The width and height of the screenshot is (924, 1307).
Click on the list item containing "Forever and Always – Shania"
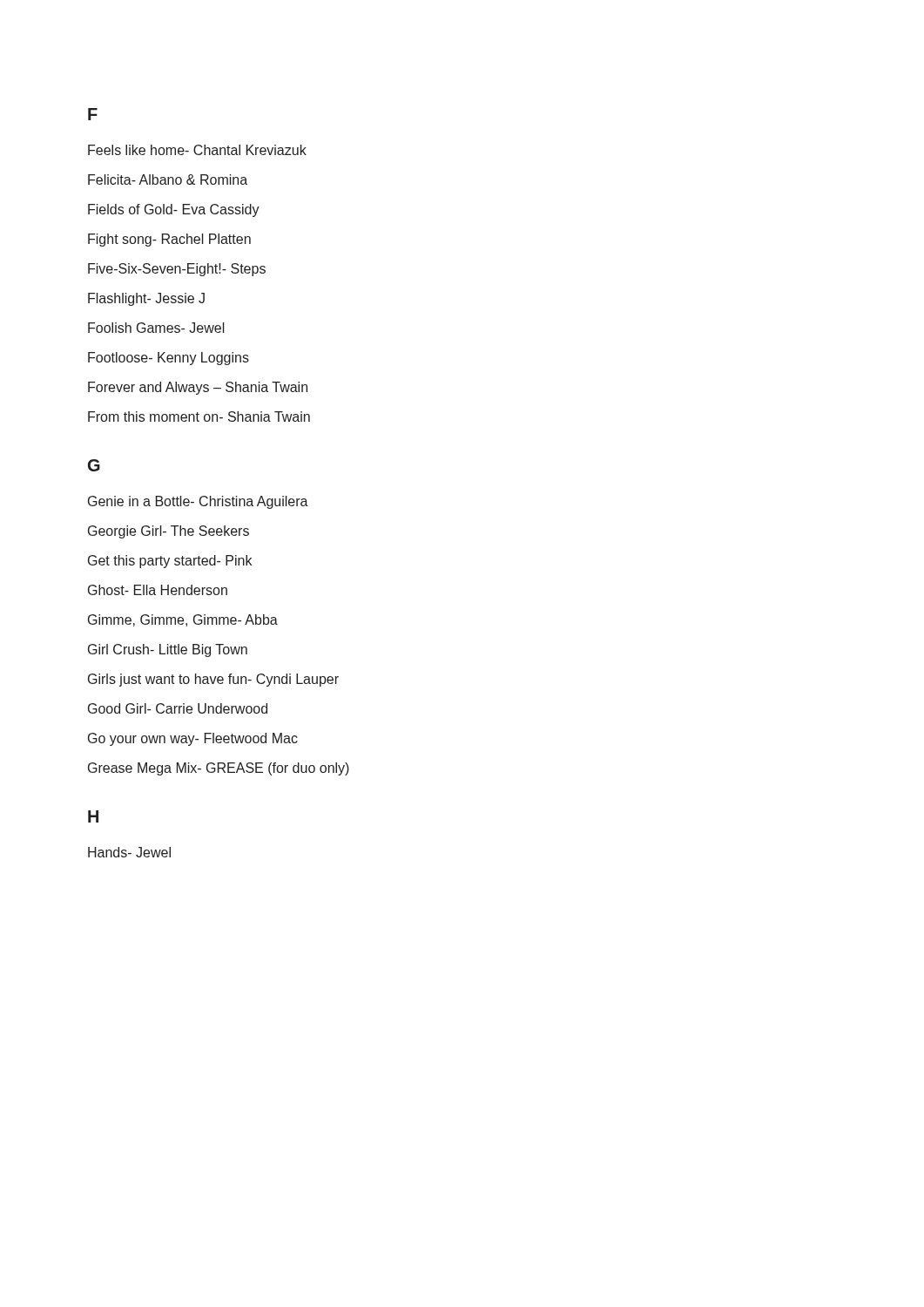coord(198,387)
